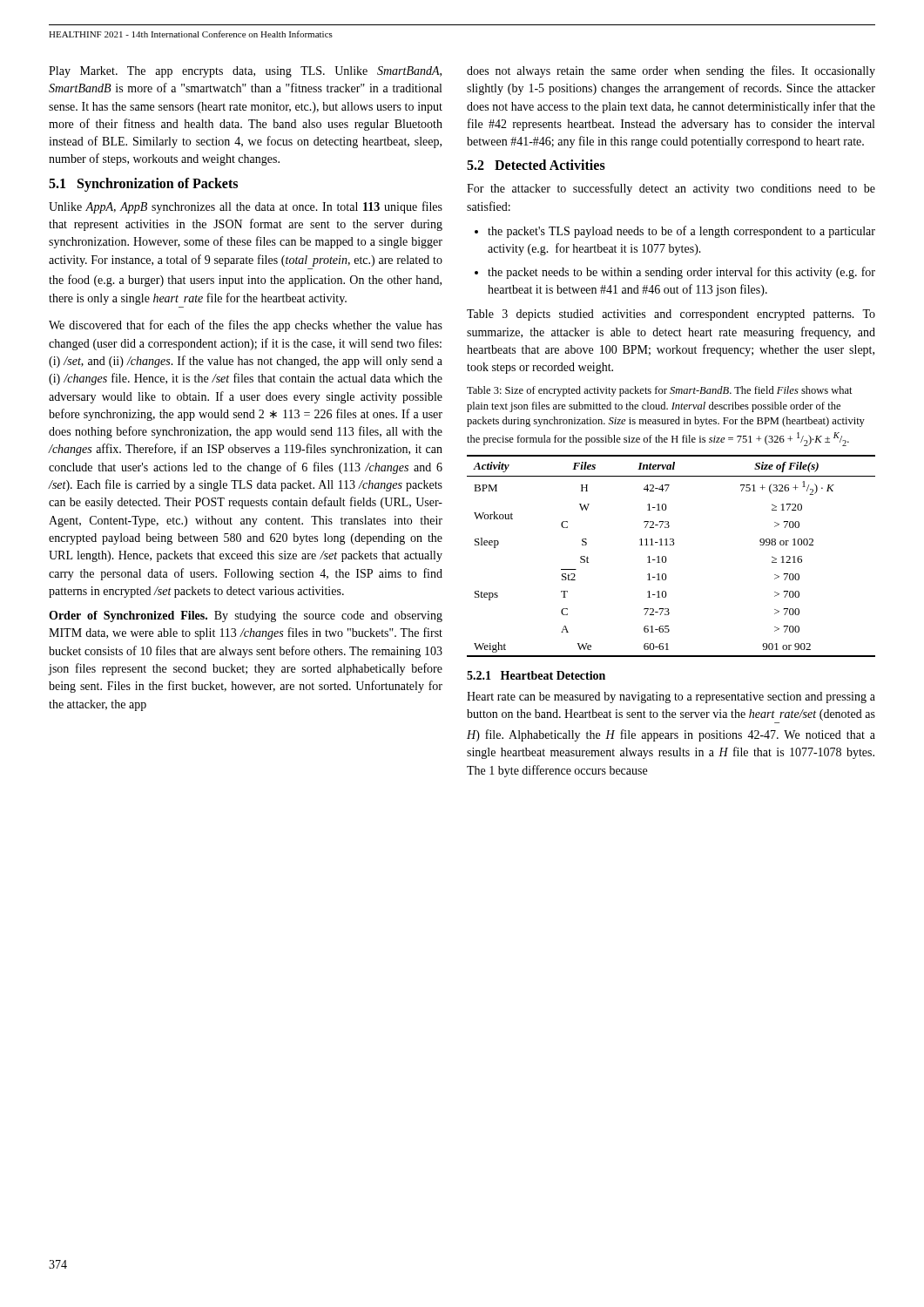Click on the region starting "Heart rate can"
Screen dimensions: 1307x924
click(x=671, y=734)
